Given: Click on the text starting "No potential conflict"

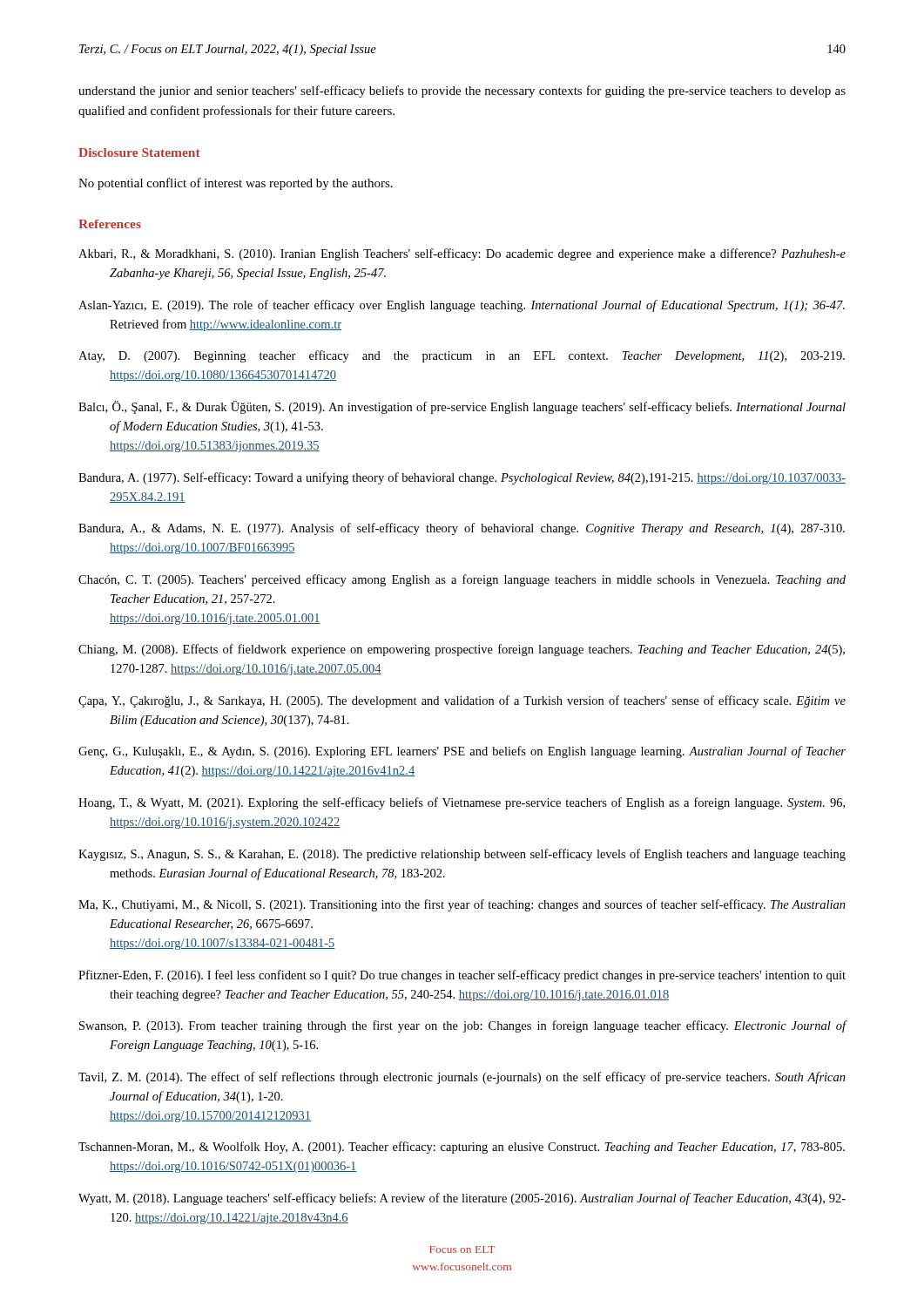Looking at the screenshot, I should (236, 184).
